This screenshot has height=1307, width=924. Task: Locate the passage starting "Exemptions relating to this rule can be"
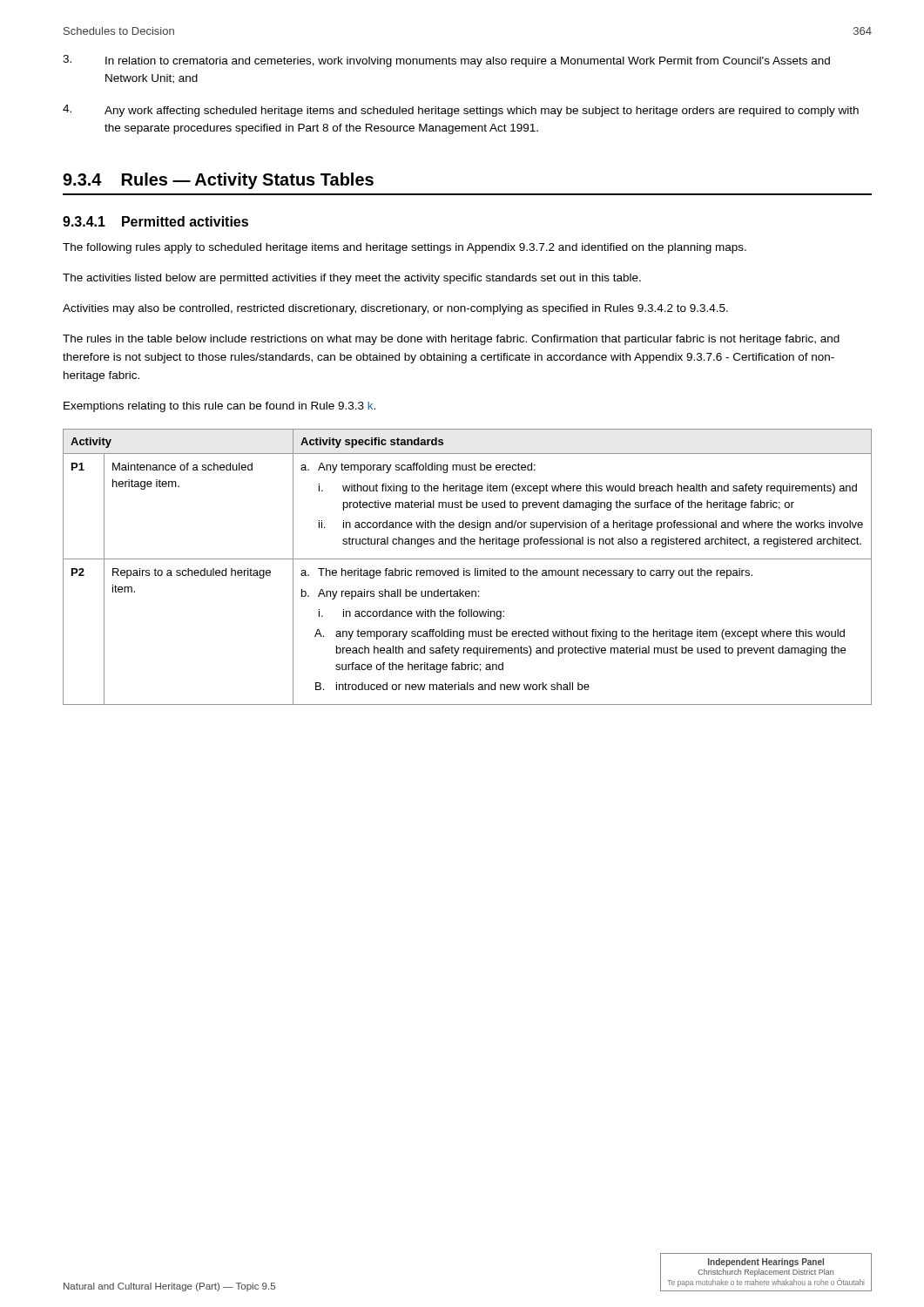(x=220, y=405)
